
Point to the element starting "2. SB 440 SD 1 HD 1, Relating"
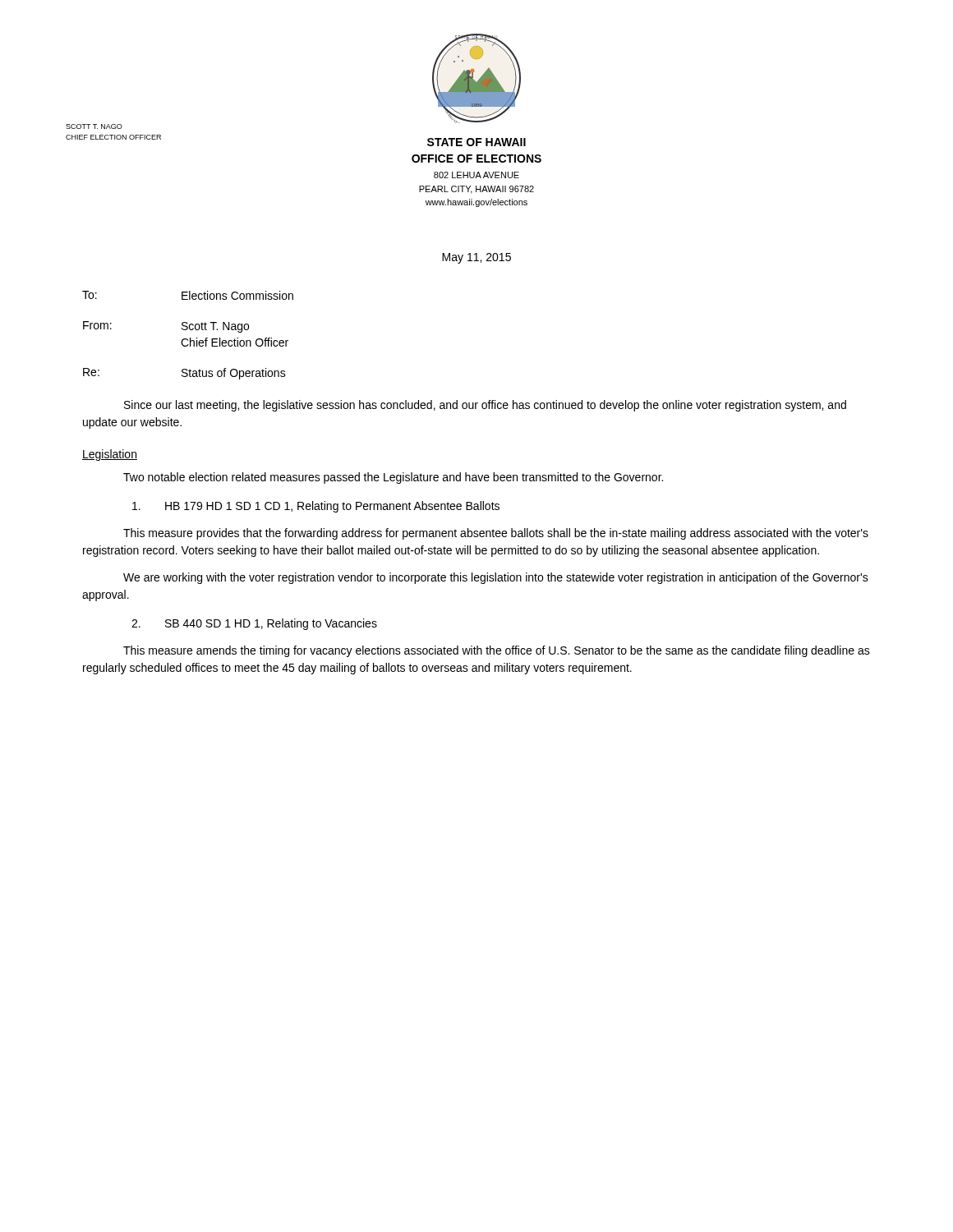point(254,624)
